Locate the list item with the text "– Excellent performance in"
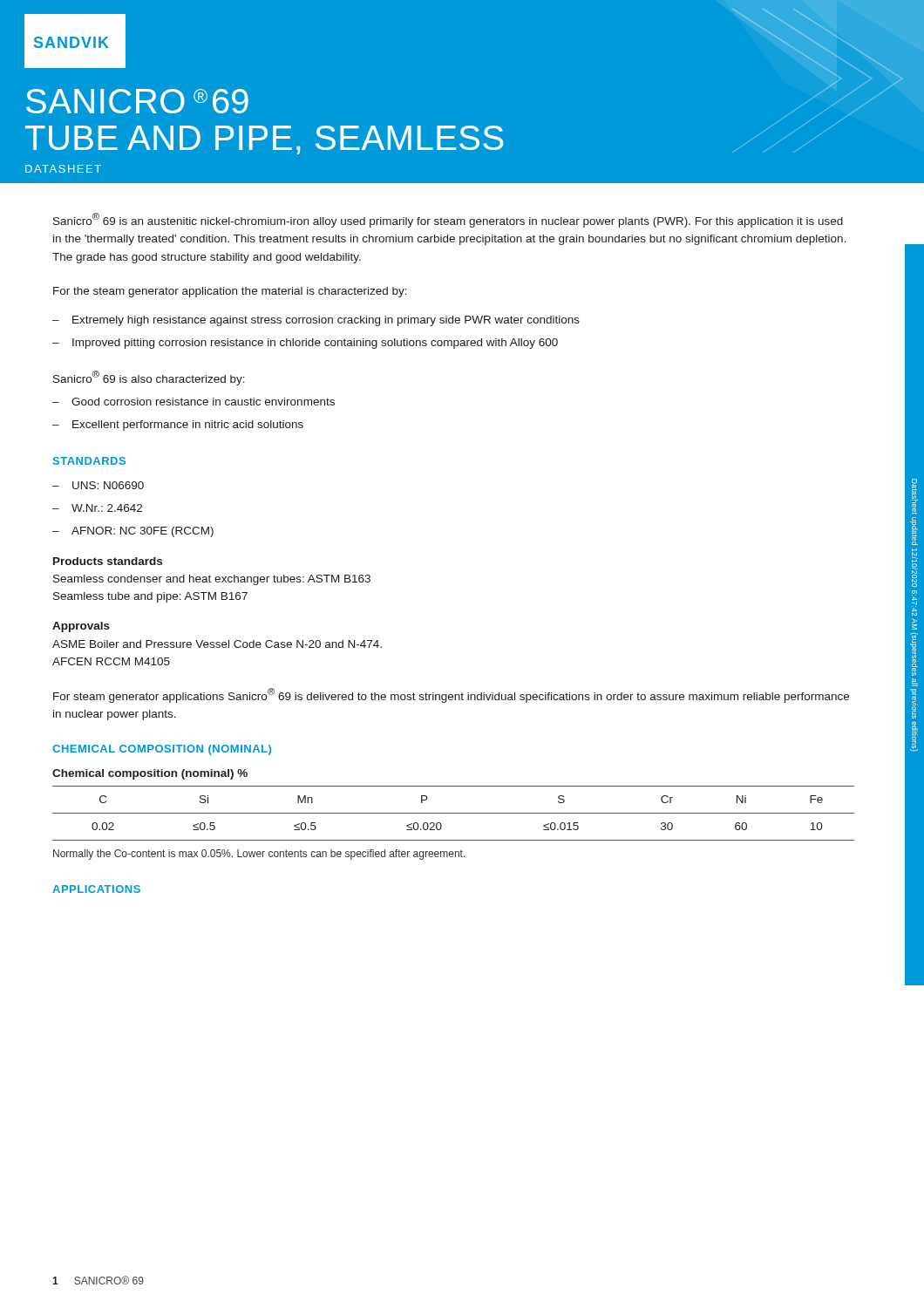 (x=178, y=425)
